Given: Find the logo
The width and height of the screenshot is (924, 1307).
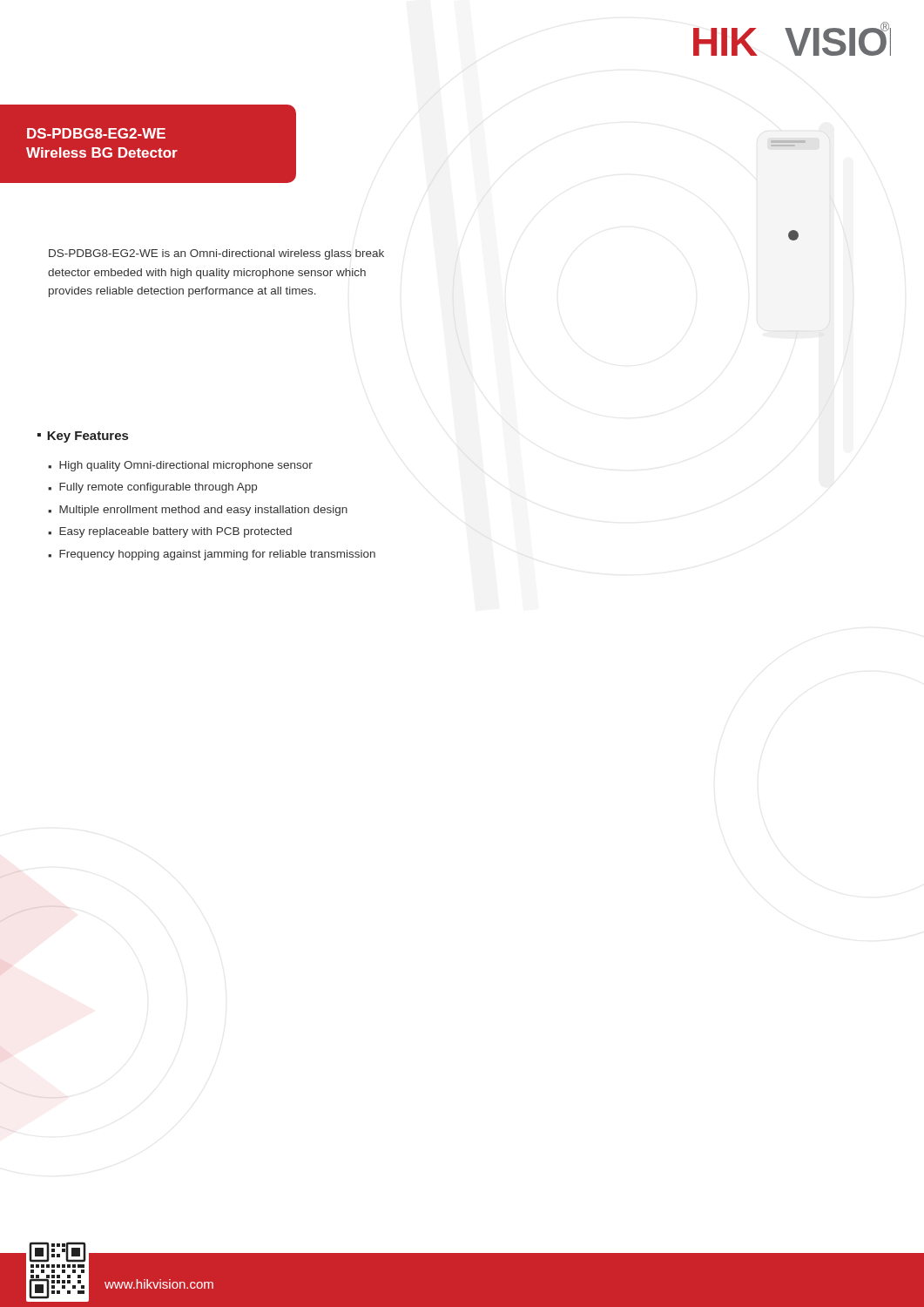Looking at the screenshot, I should [x=791, y=44].
